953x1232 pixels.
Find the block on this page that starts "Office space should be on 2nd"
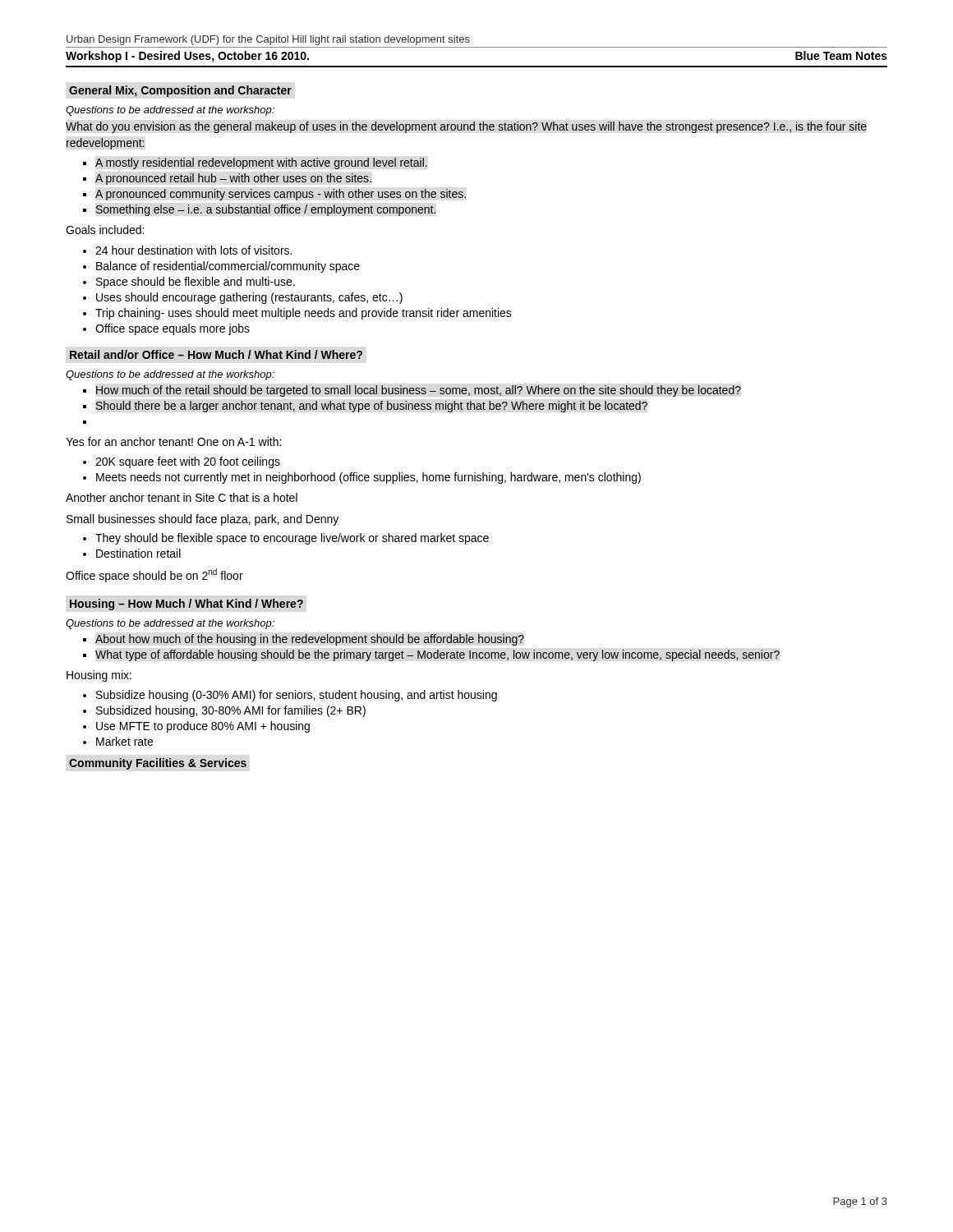point(154,574)
